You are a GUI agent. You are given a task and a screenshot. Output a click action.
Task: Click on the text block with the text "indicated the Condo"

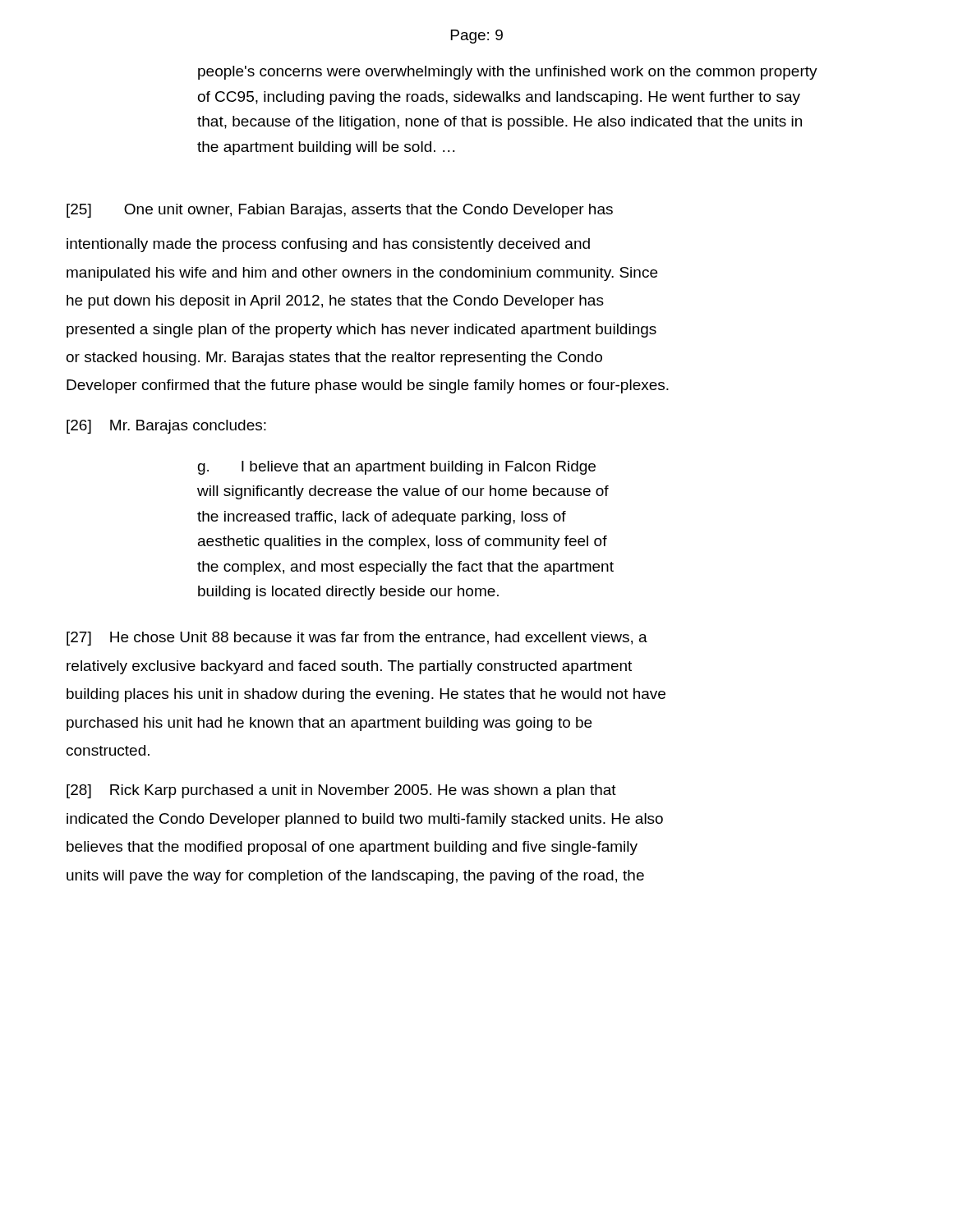click(365, 818)
